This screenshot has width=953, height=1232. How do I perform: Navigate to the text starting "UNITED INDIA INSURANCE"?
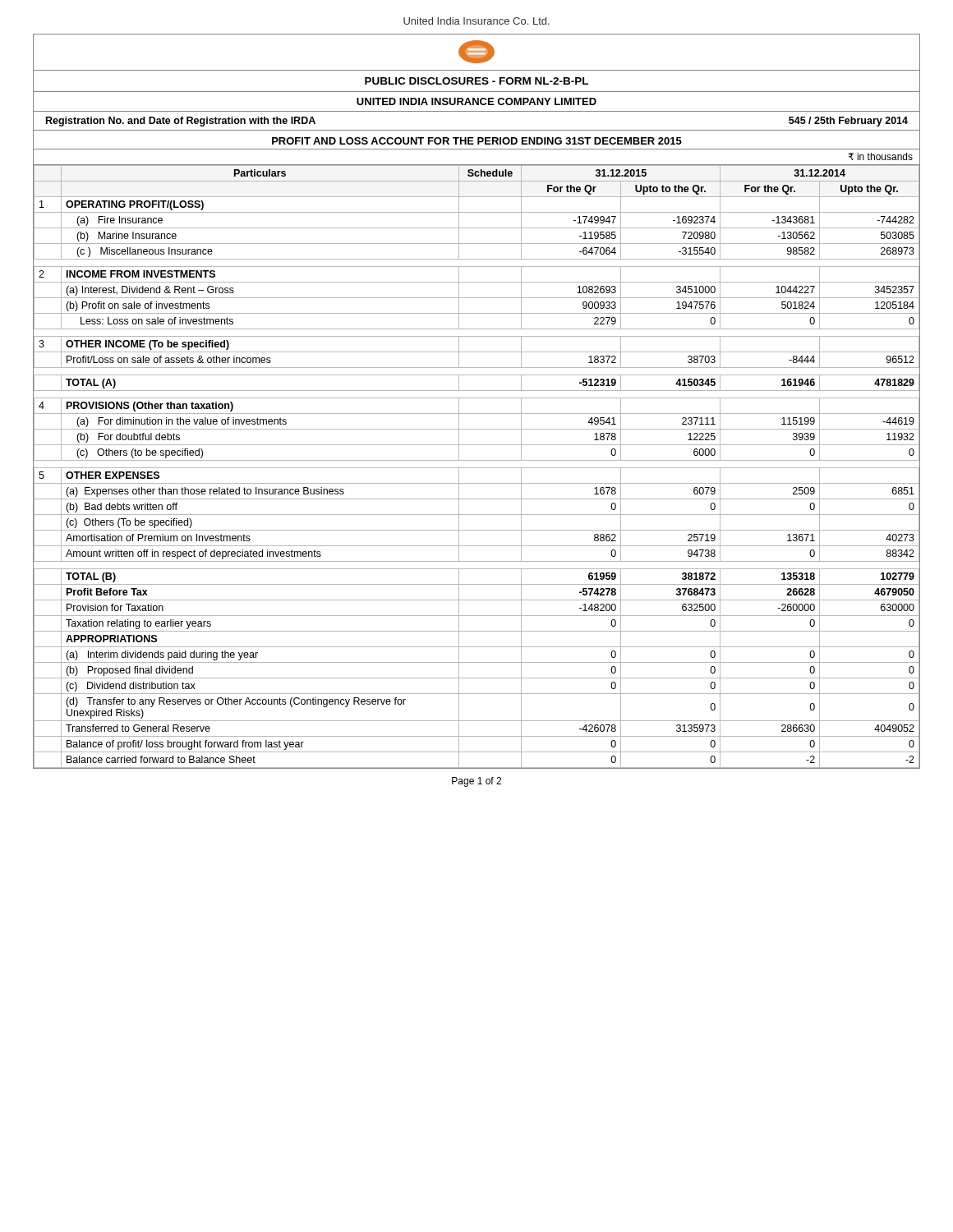point(476,101)
